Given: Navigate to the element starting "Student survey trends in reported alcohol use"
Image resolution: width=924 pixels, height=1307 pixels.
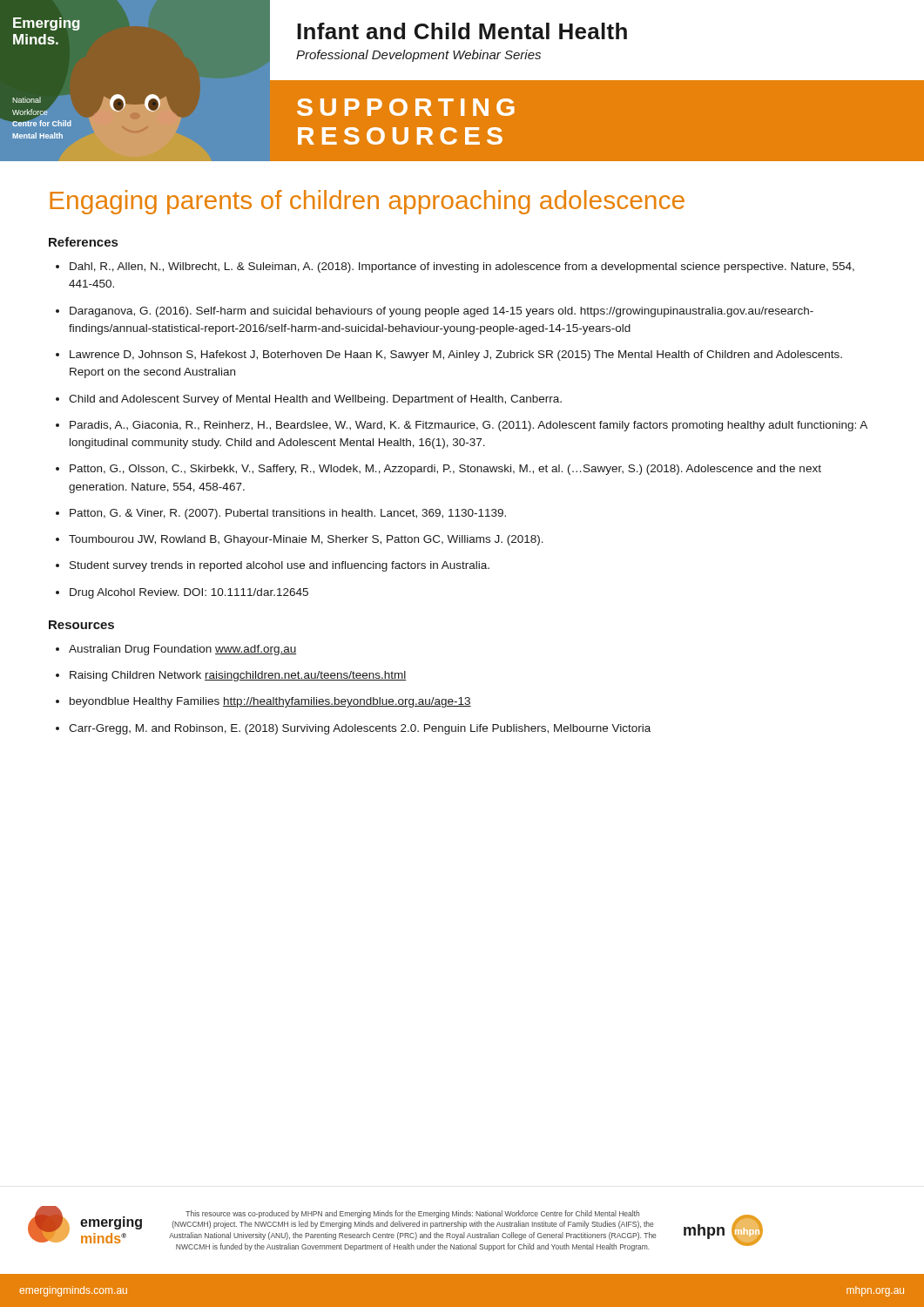Looking at the screenshot, I should click(x=280, y=565).
